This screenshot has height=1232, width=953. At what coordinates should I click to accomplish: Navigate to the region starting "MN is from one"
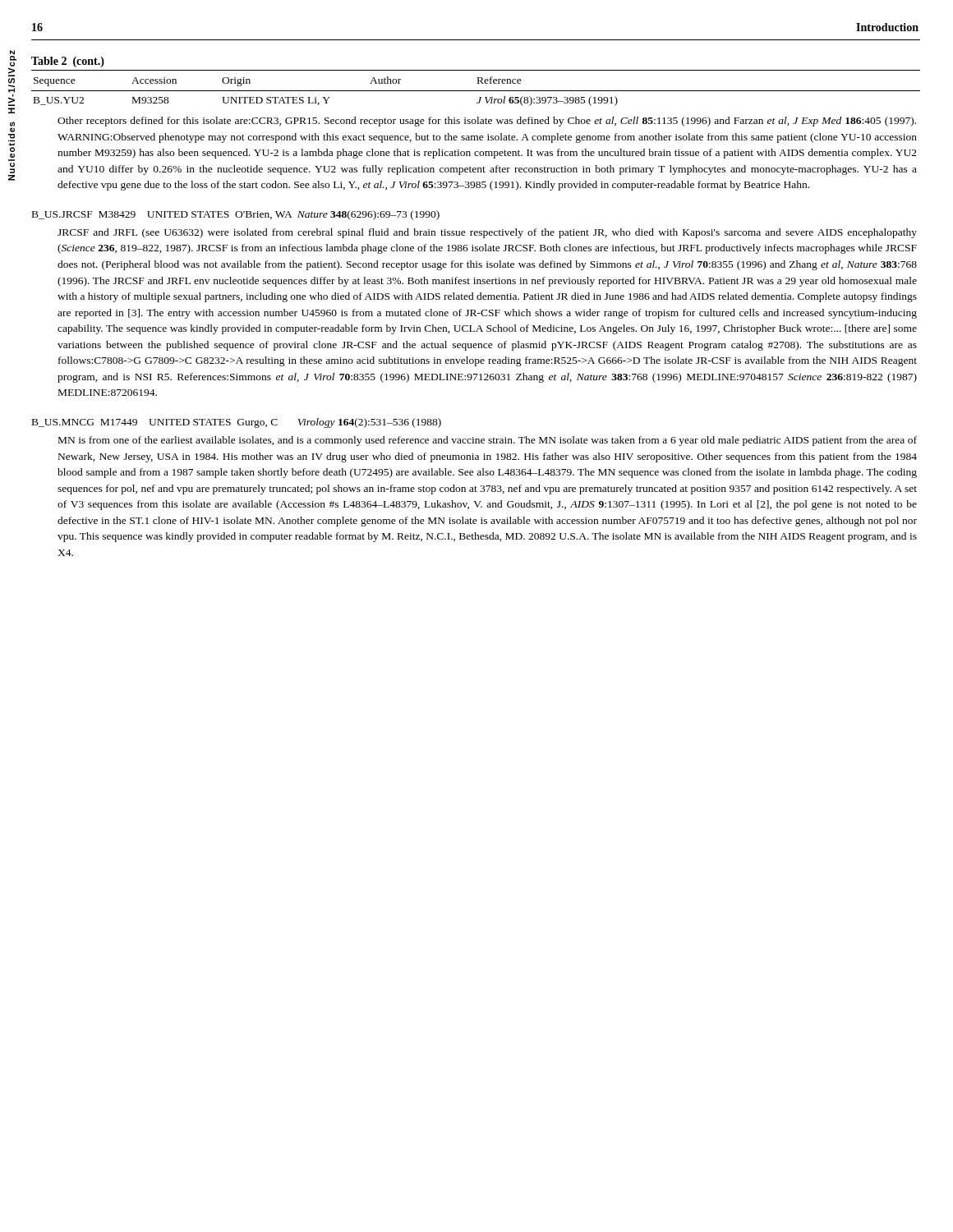[x=487, y=496]
